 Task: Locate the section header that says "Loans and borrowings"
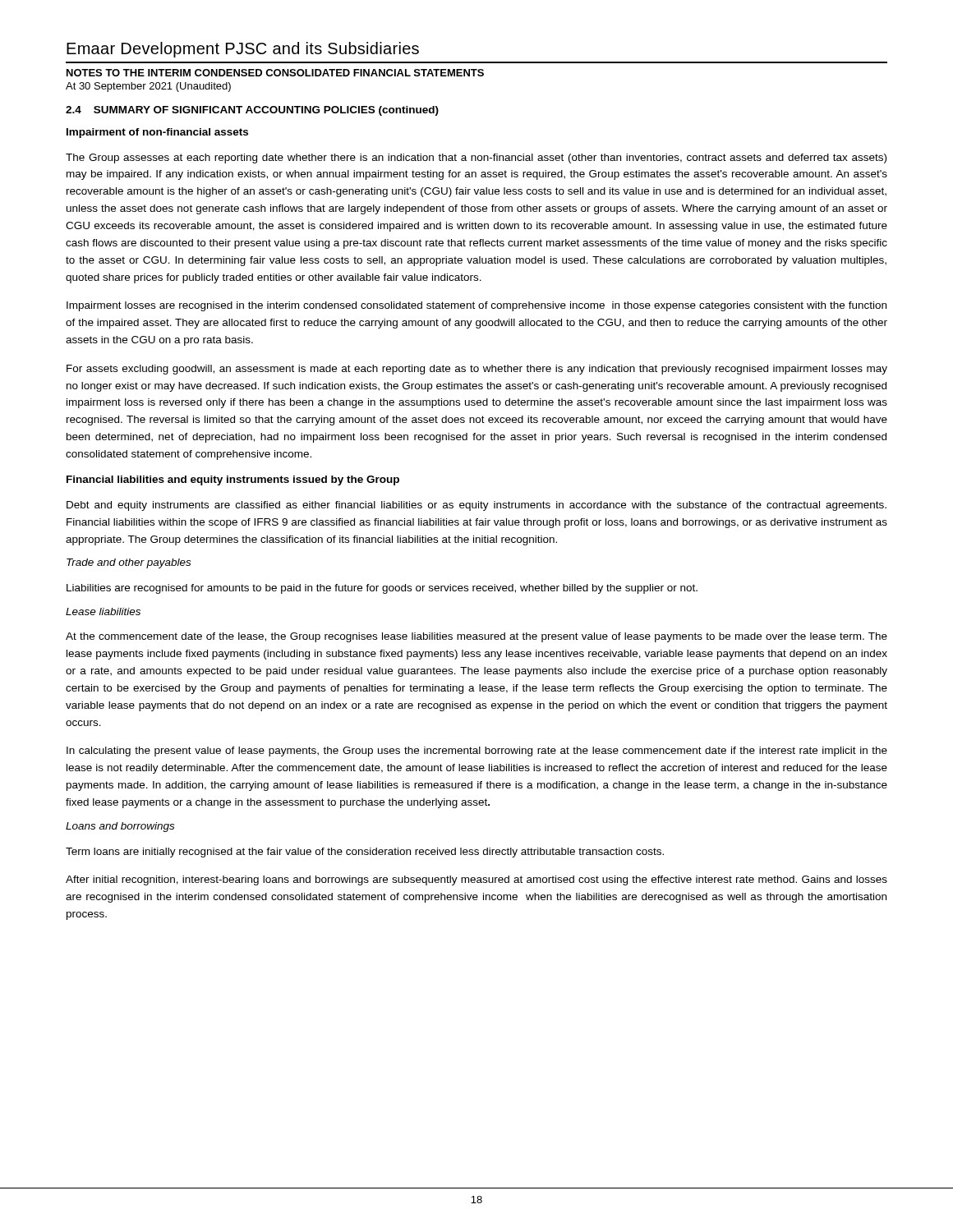120,827
